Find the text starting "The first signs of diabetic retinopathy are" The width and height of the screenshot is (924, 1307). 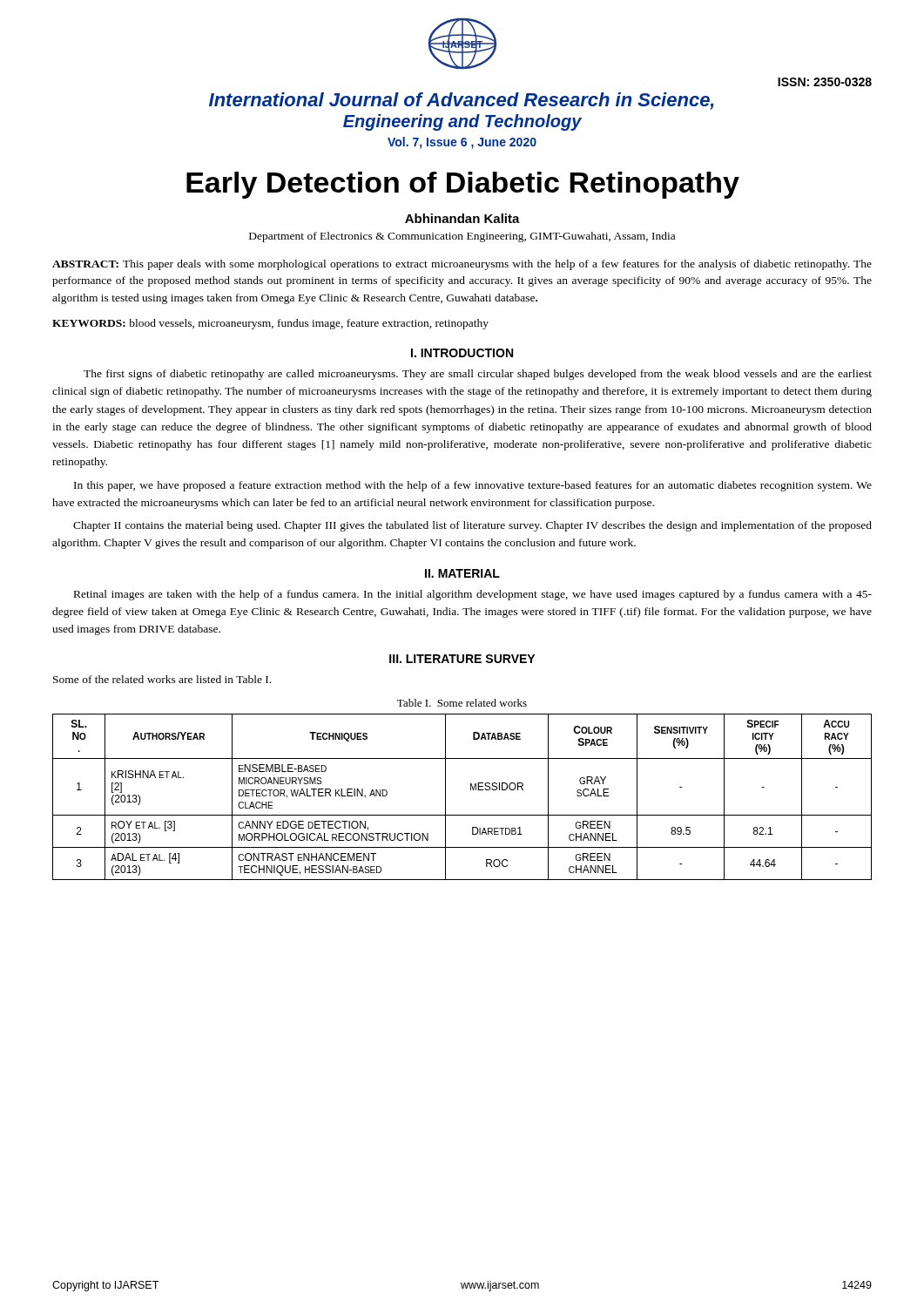(x=478, y=375)
